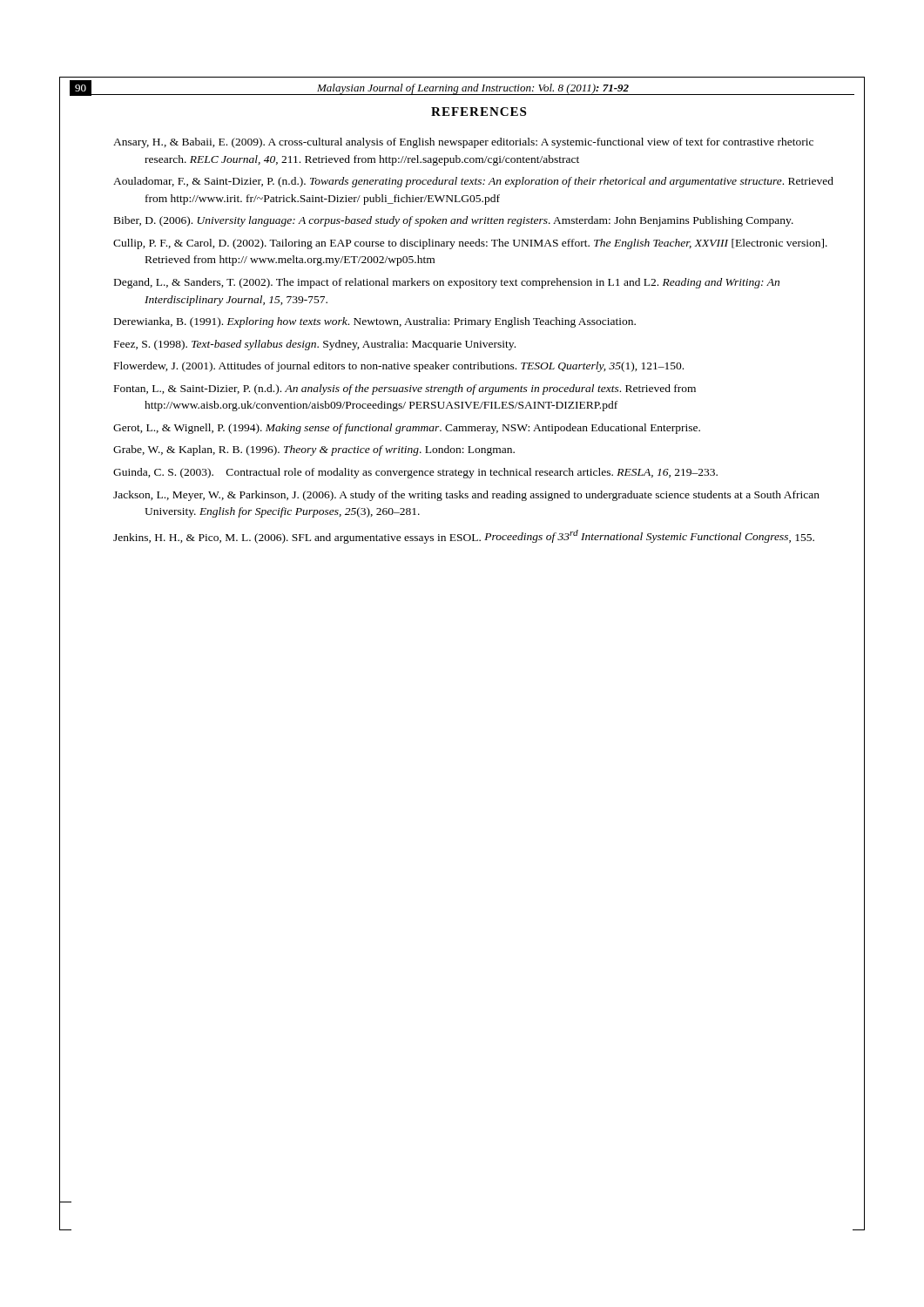Image resolution: width=924 pixels, height=1307 pixels.
Task: Navigate to the text block starting "Cullip, P. F., & Carol, D. (2002)."
Action: tap(470, 251)
